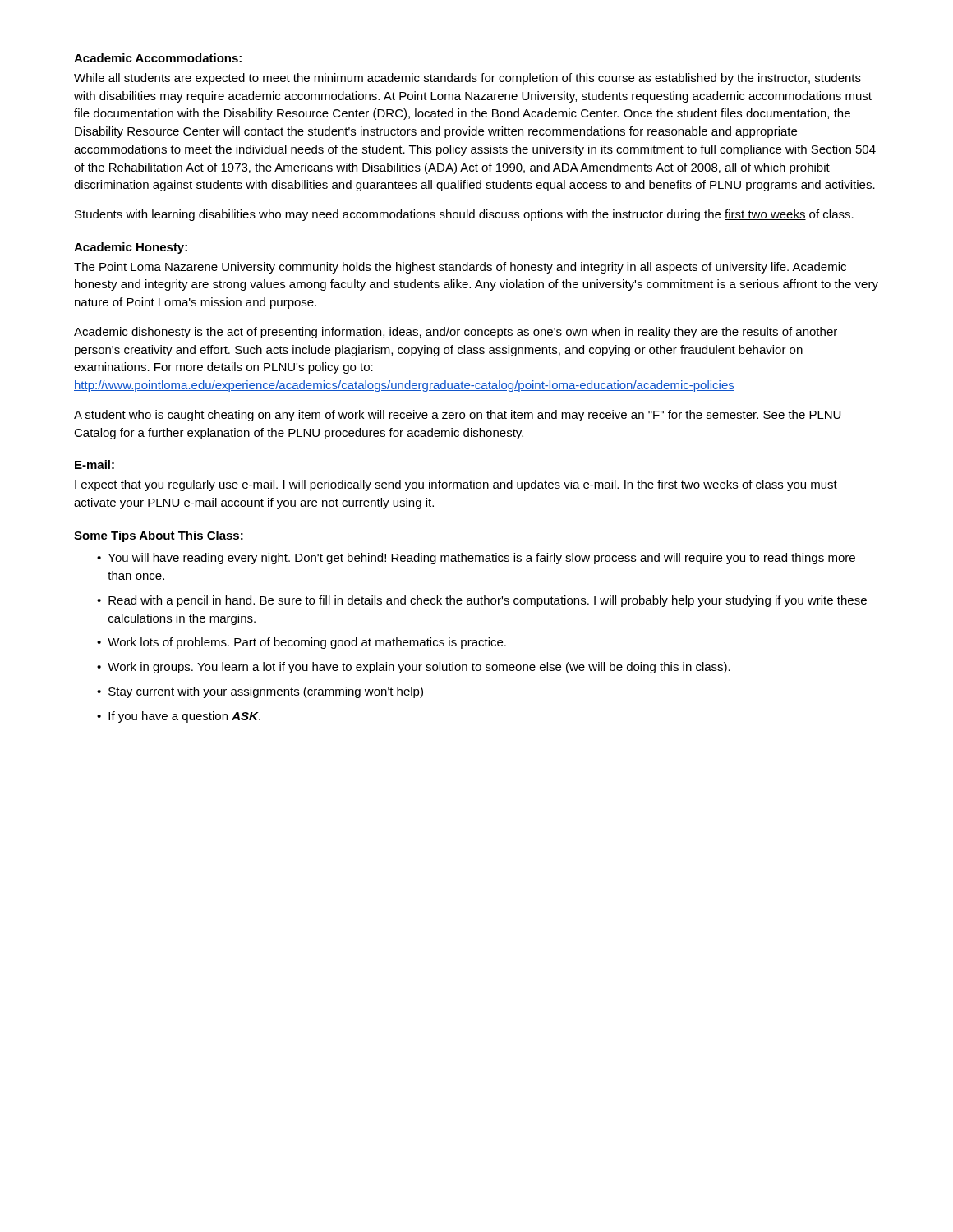Locate the text block starting "• Work lots of problems. Part"
This screenshot has width=953, height=1232.
pos(302,642)
